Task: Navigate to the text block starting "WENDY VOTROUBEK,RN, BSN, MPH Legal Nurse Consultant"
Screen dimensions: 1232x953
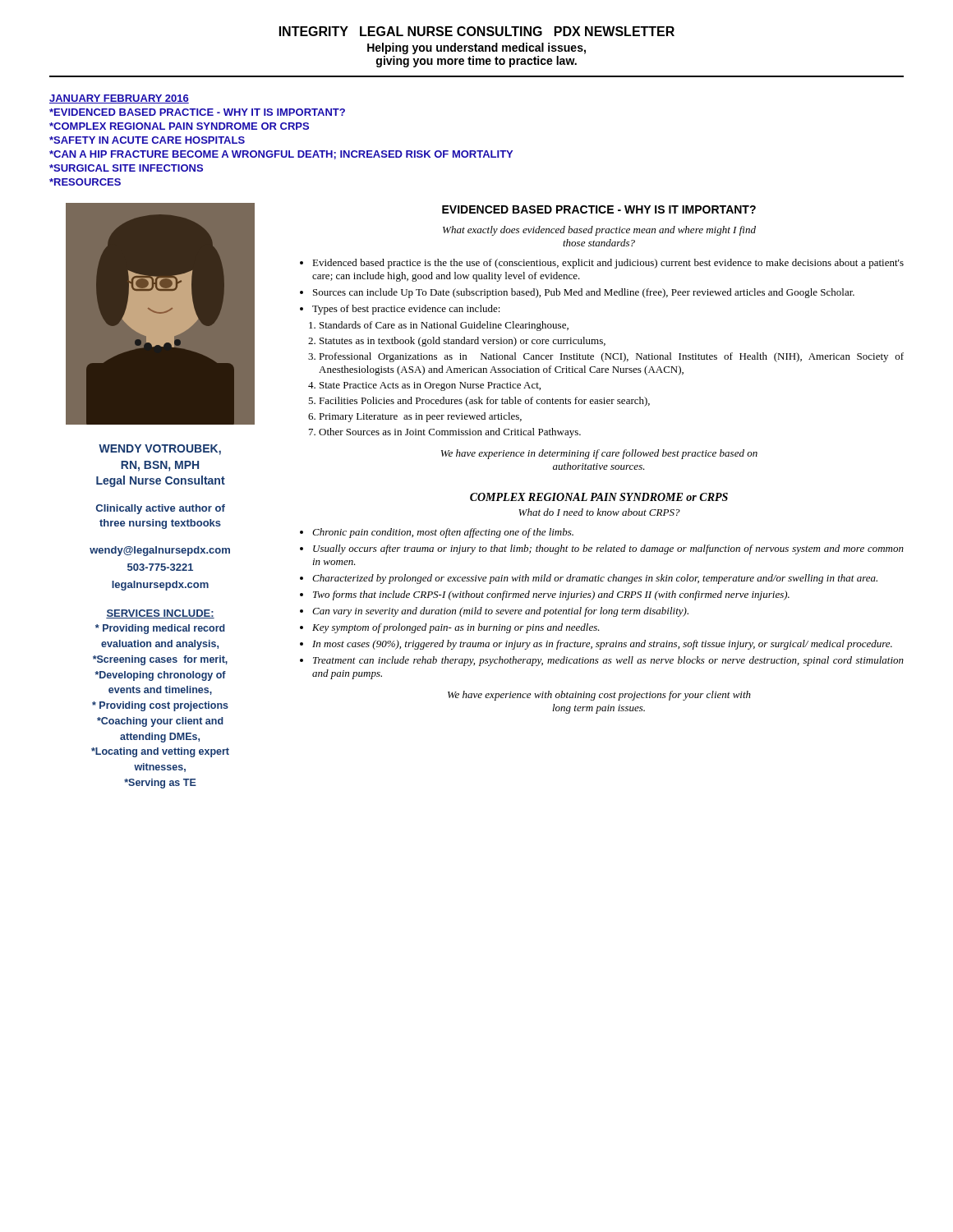Action: point(160,465)
